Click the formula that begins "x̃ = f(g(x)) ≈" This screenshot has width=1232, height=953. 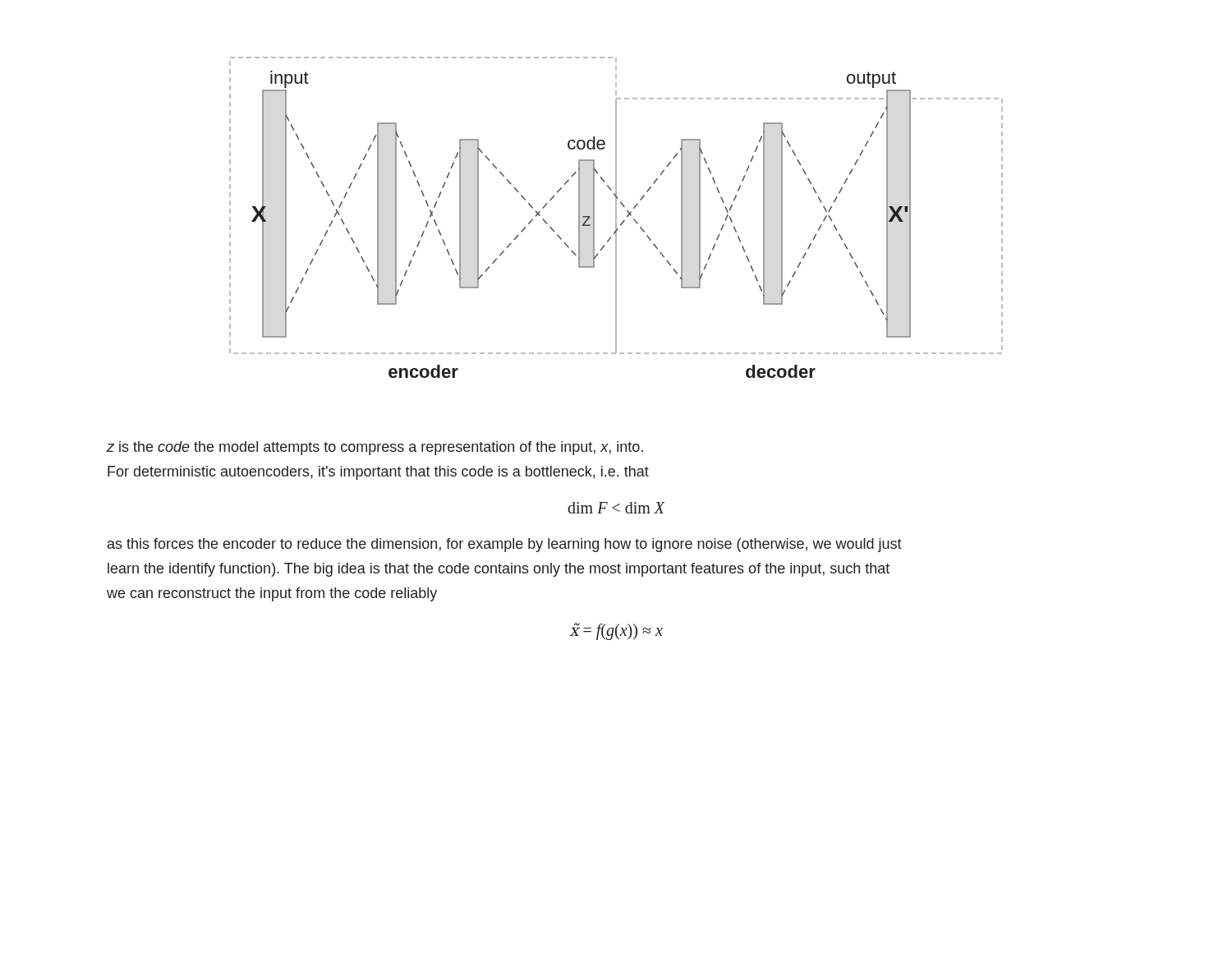click(616, 631)
